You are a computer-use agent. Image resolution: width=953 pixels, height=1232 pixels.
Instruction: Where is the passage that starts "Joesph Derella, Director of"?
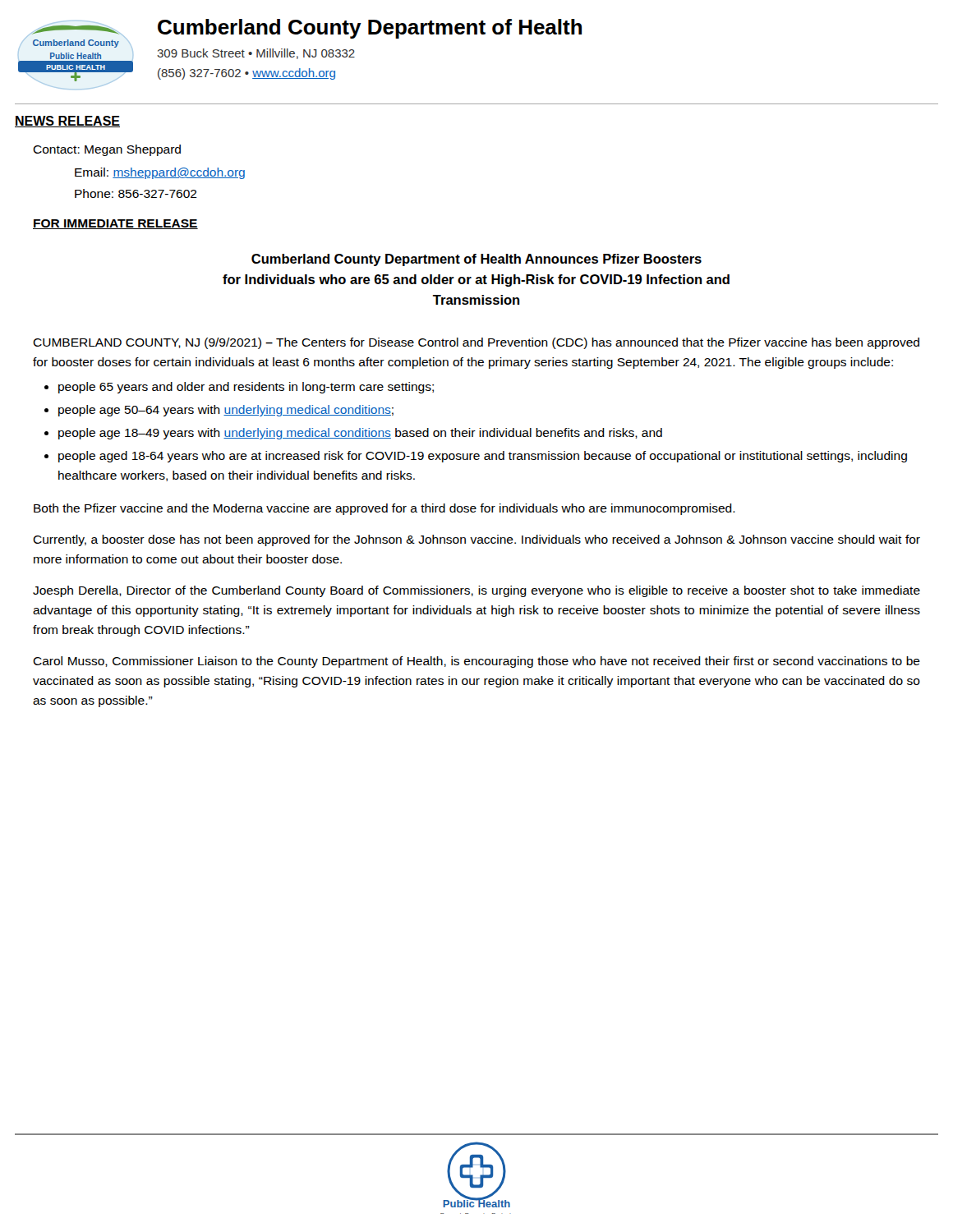476,610
